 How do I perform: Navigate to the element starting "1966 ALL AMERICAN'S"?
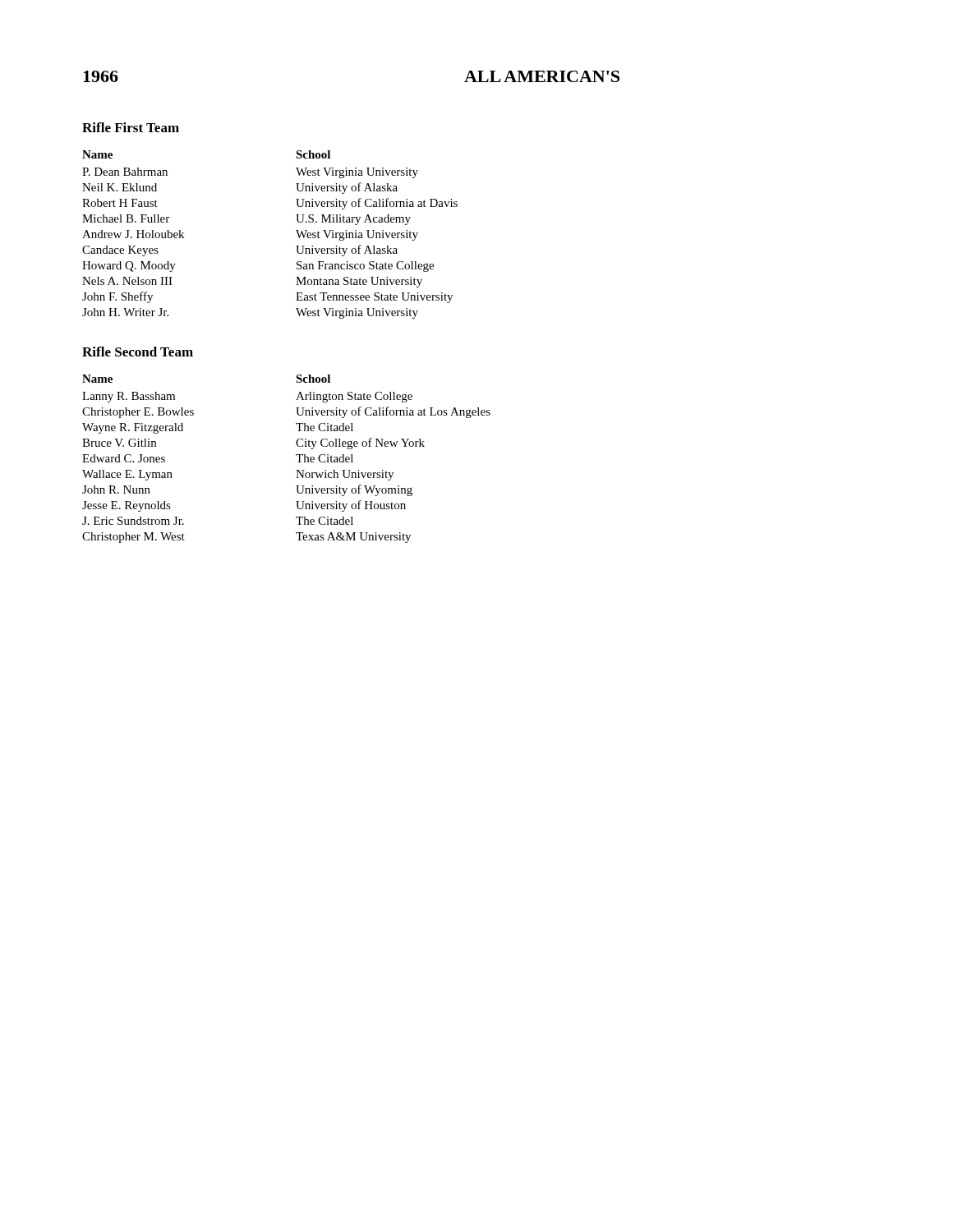pyautogui.click(x=476, y=76)
